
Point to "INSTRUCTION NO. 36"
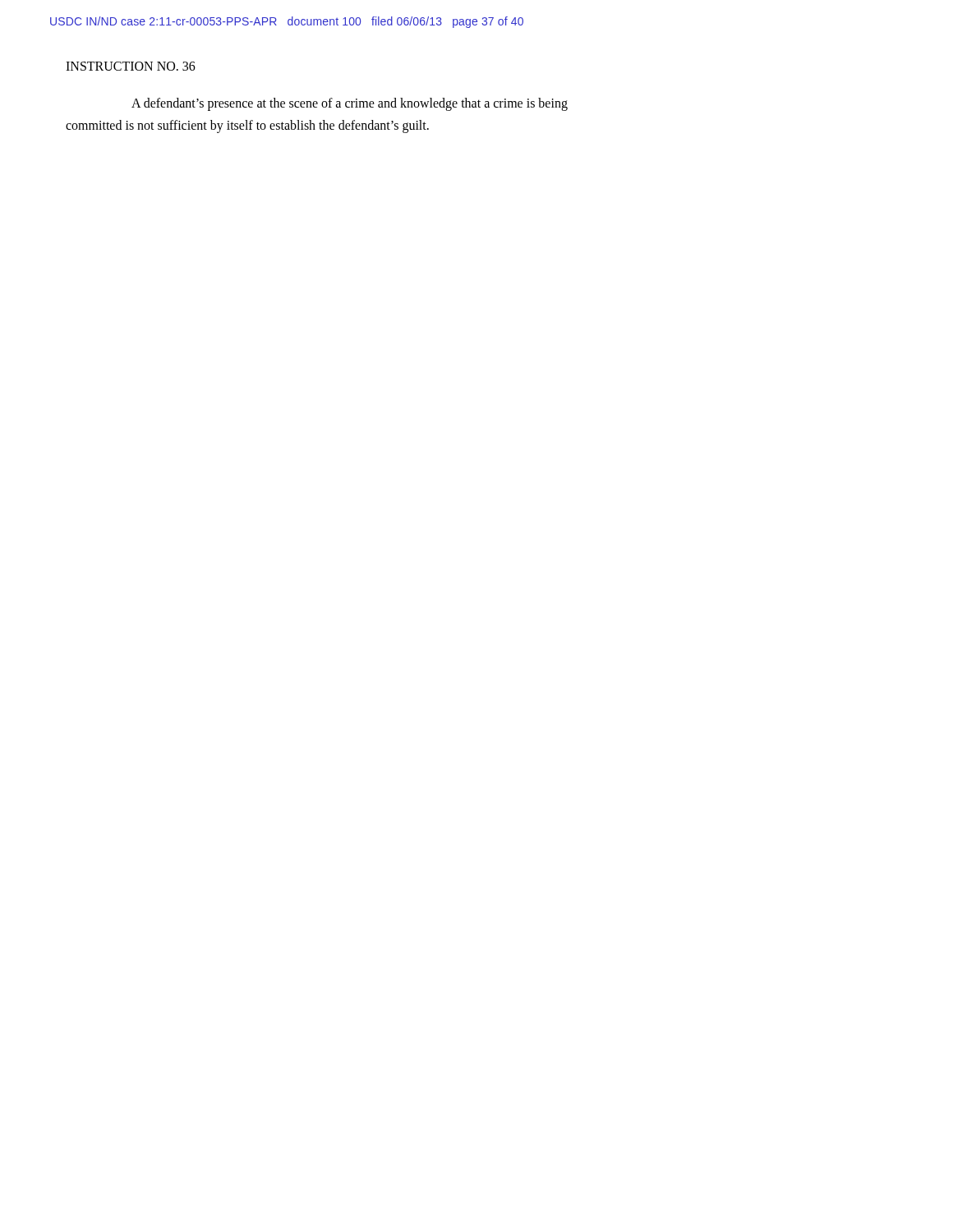(x=131, y=66)
